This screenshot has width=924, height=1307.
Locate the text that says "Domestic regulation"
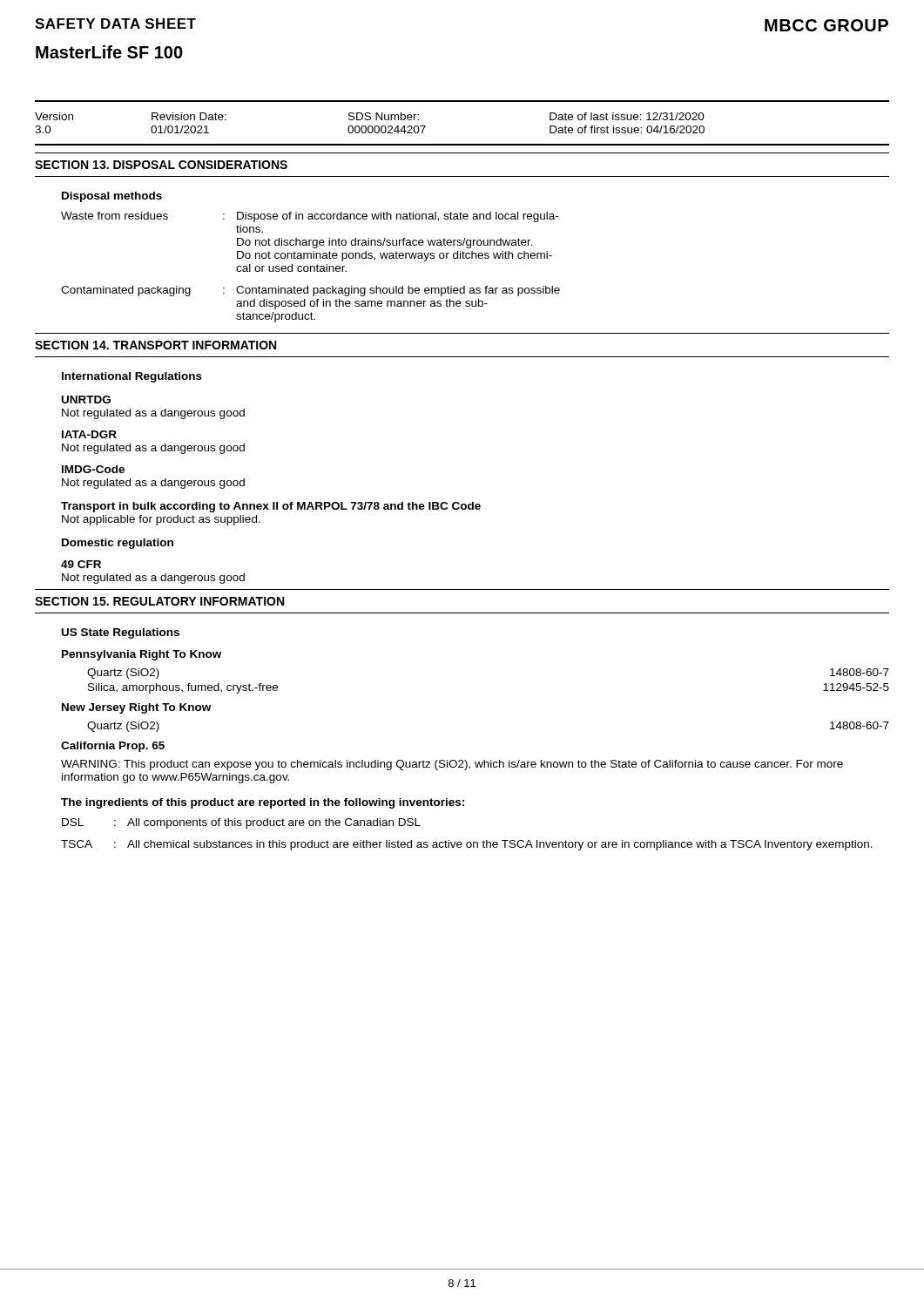click(117, 542)
